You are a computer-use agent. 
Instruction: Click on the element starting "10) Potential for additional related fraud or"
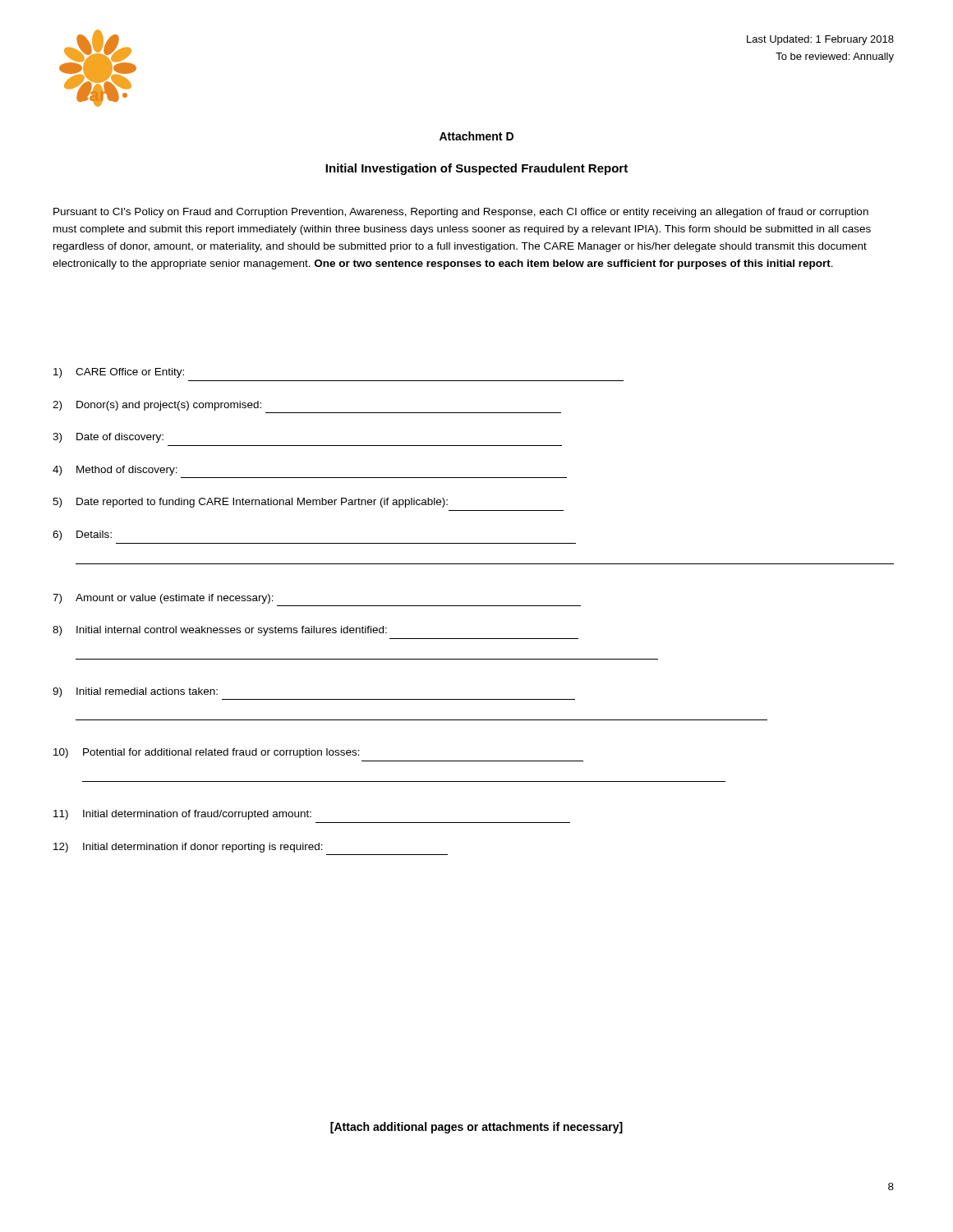(473, 763)
